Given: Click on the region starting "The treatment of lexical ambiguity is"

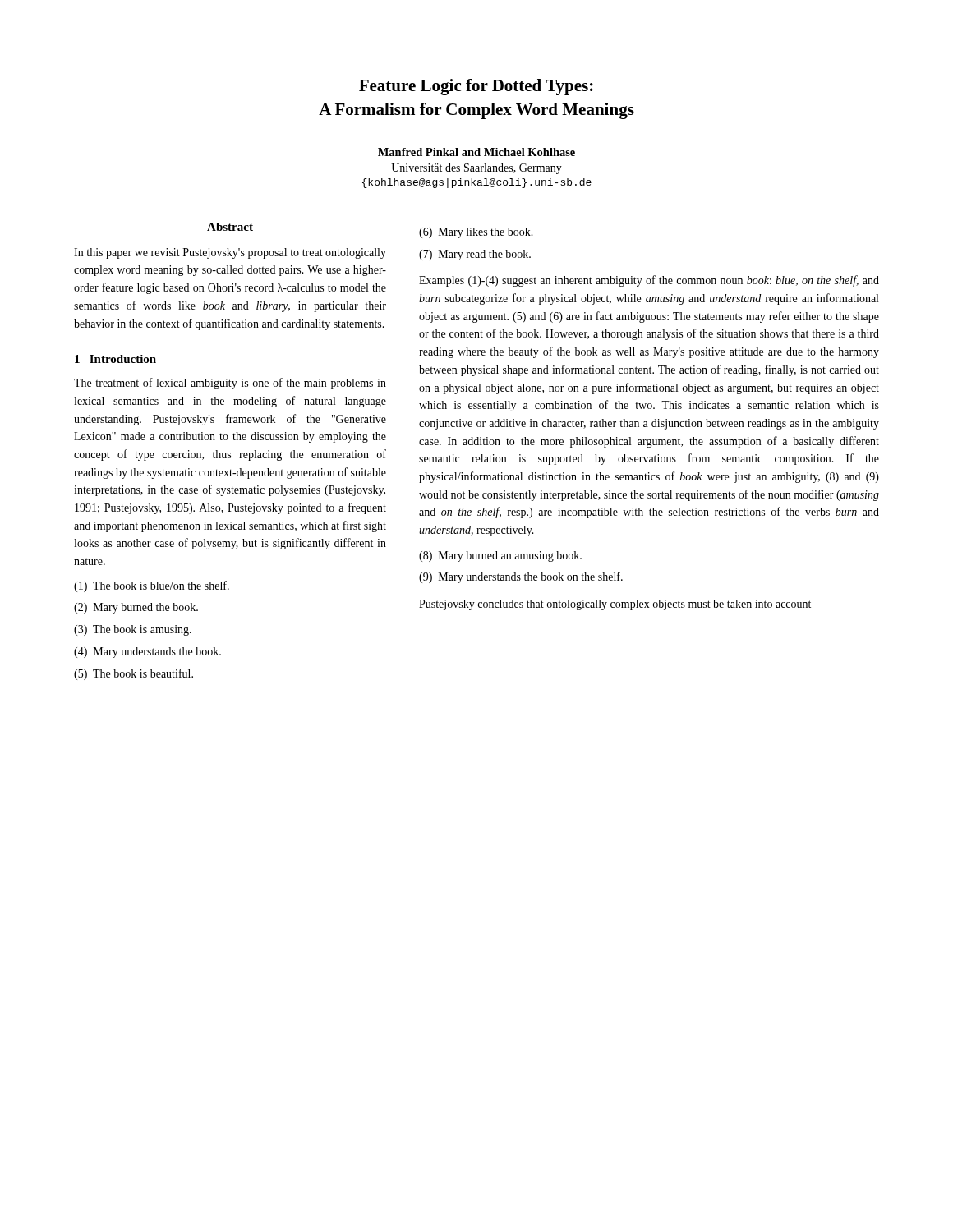Looking at the screenshot, I should [x=230, y=472].
